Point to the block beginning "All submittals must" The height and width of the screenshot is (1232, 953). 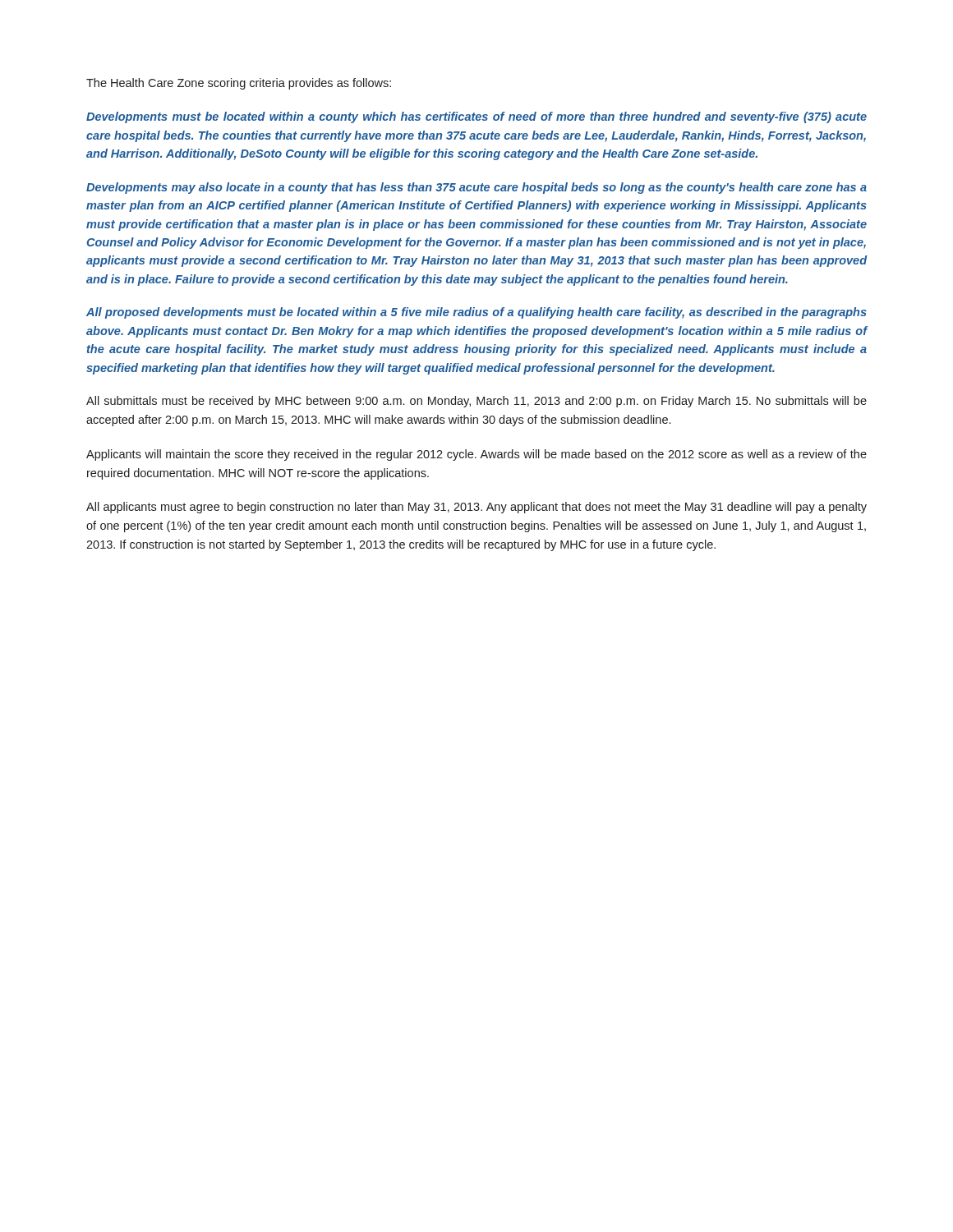point(476,411)
